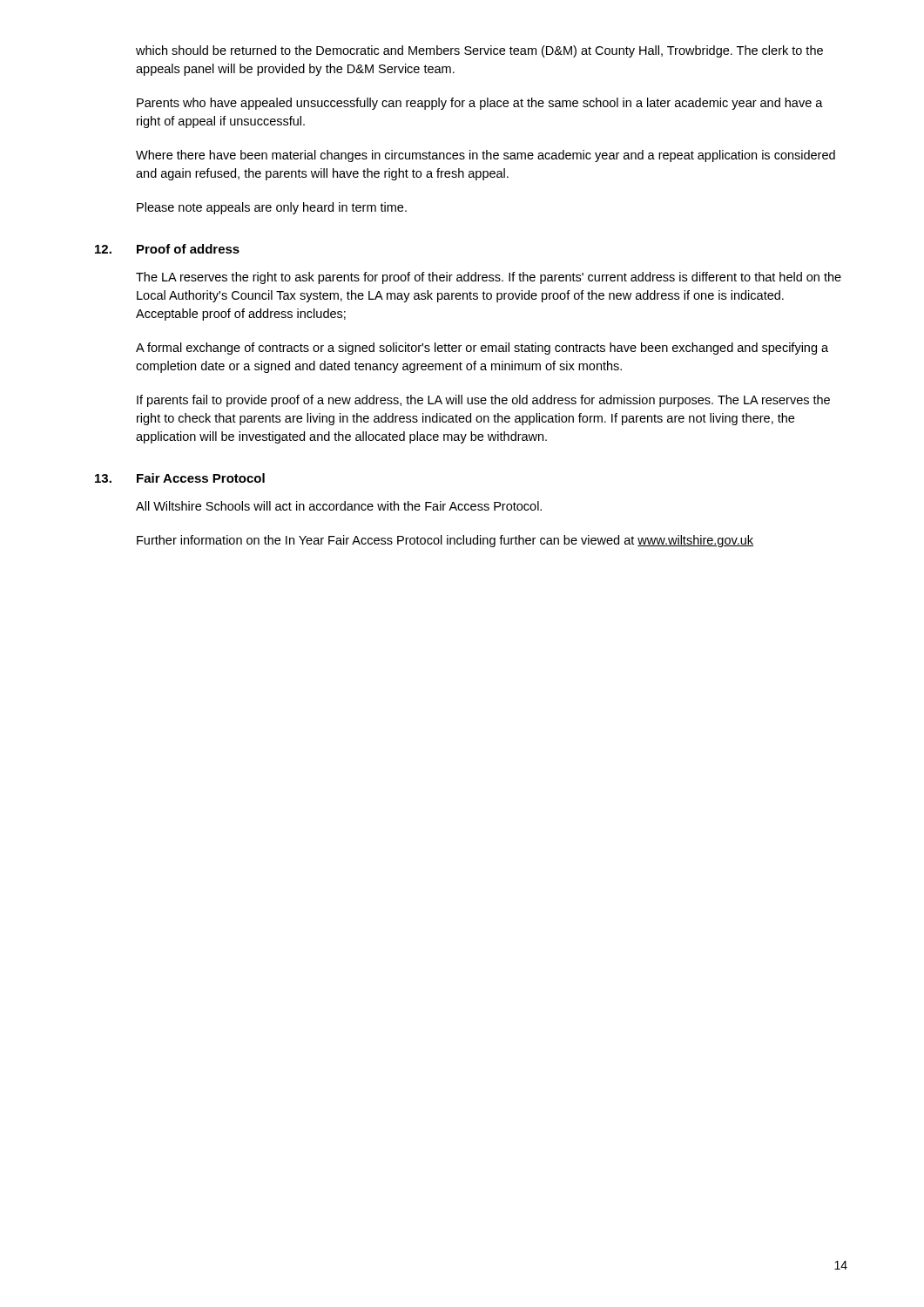Locate the text block with the text "which should be returned to the Democratic"
The height and width of the screenshot is (1307, 924).
click(x=480, y=60)
